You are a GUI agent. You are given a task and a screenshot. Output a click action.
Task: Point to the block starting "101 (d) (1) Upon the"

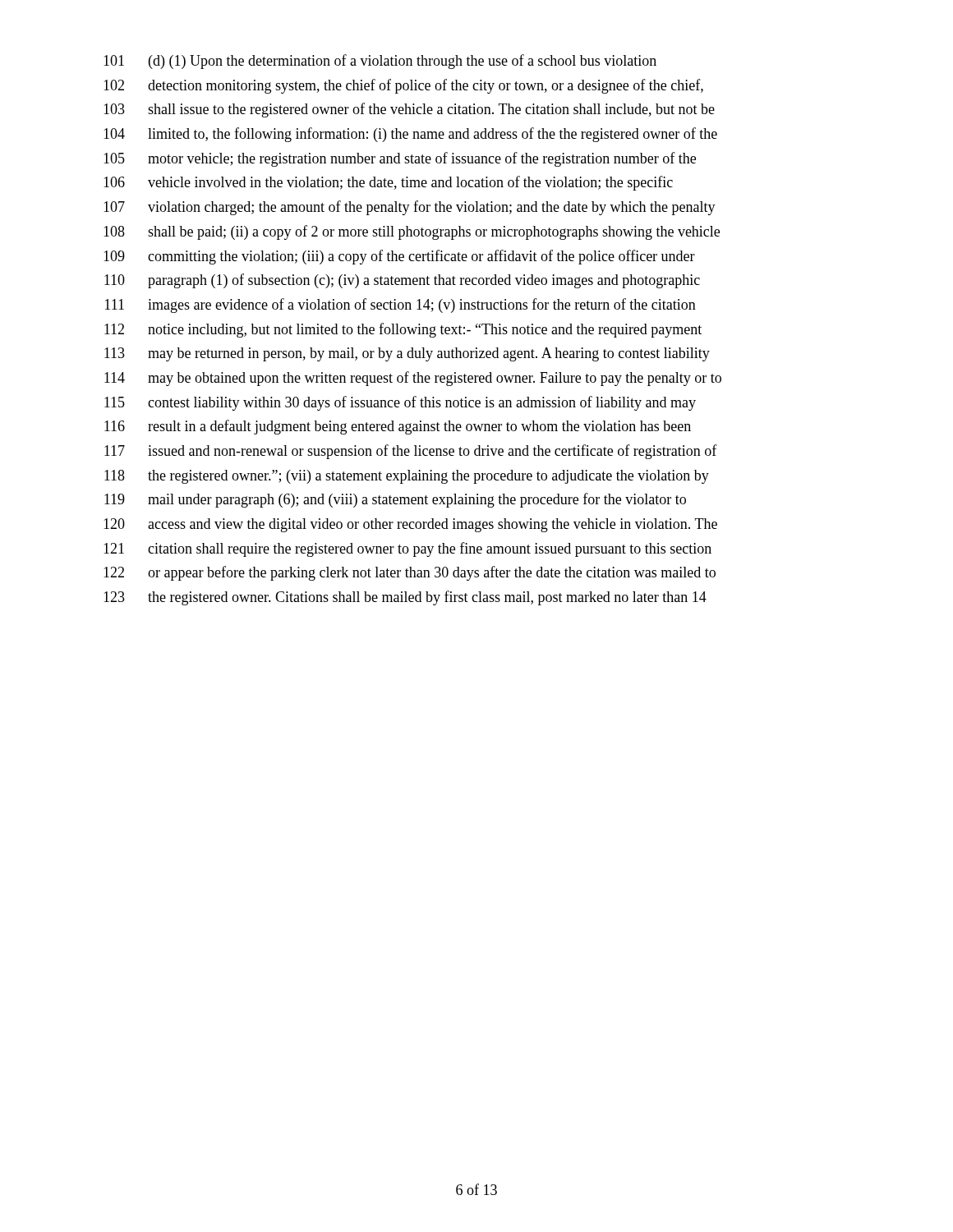(x=369, y=61)
